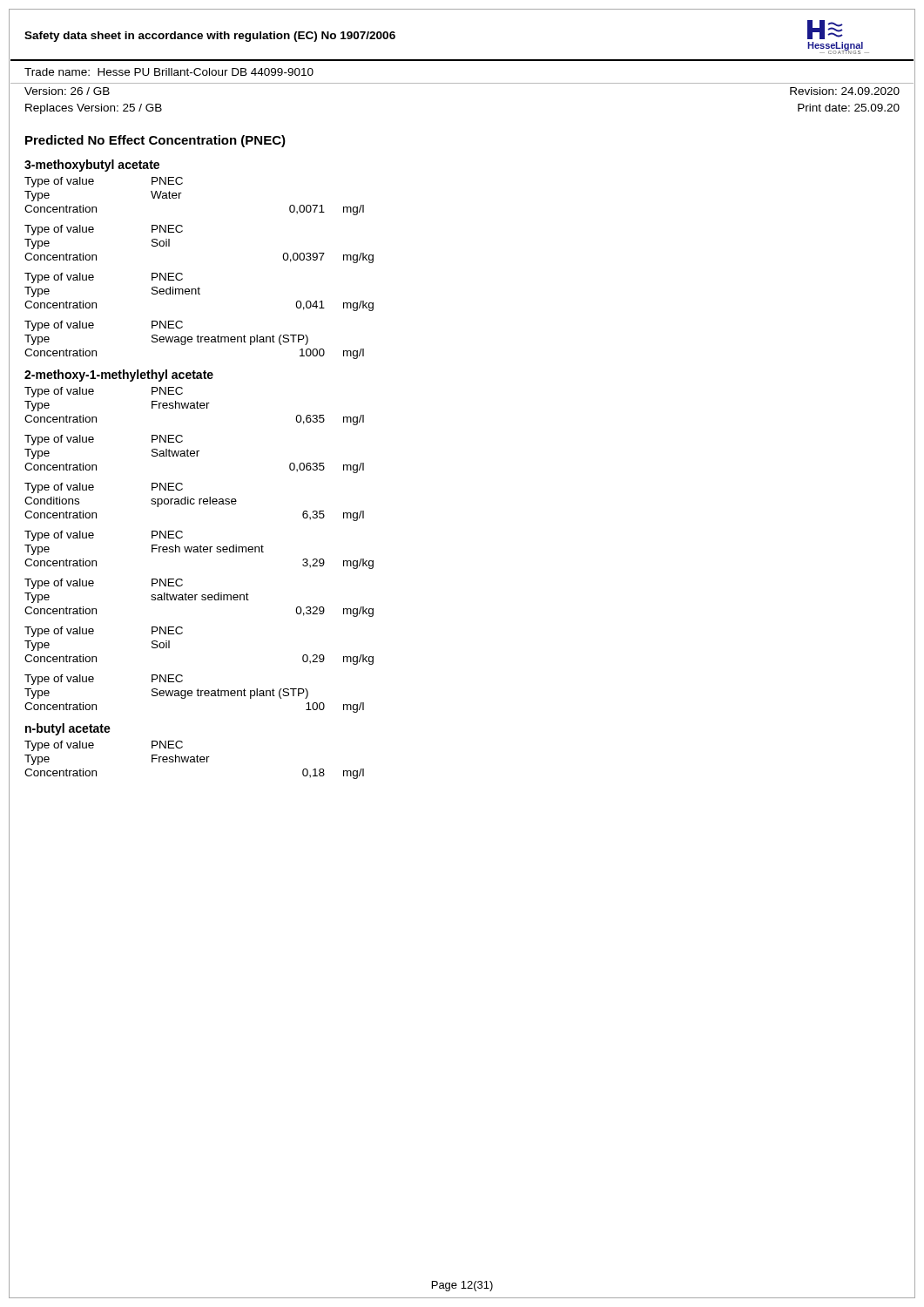Where is the passage that starts "n-butyl acetate Type of value PNEC"?
The image size is (924, 1307).
point(68,729)
